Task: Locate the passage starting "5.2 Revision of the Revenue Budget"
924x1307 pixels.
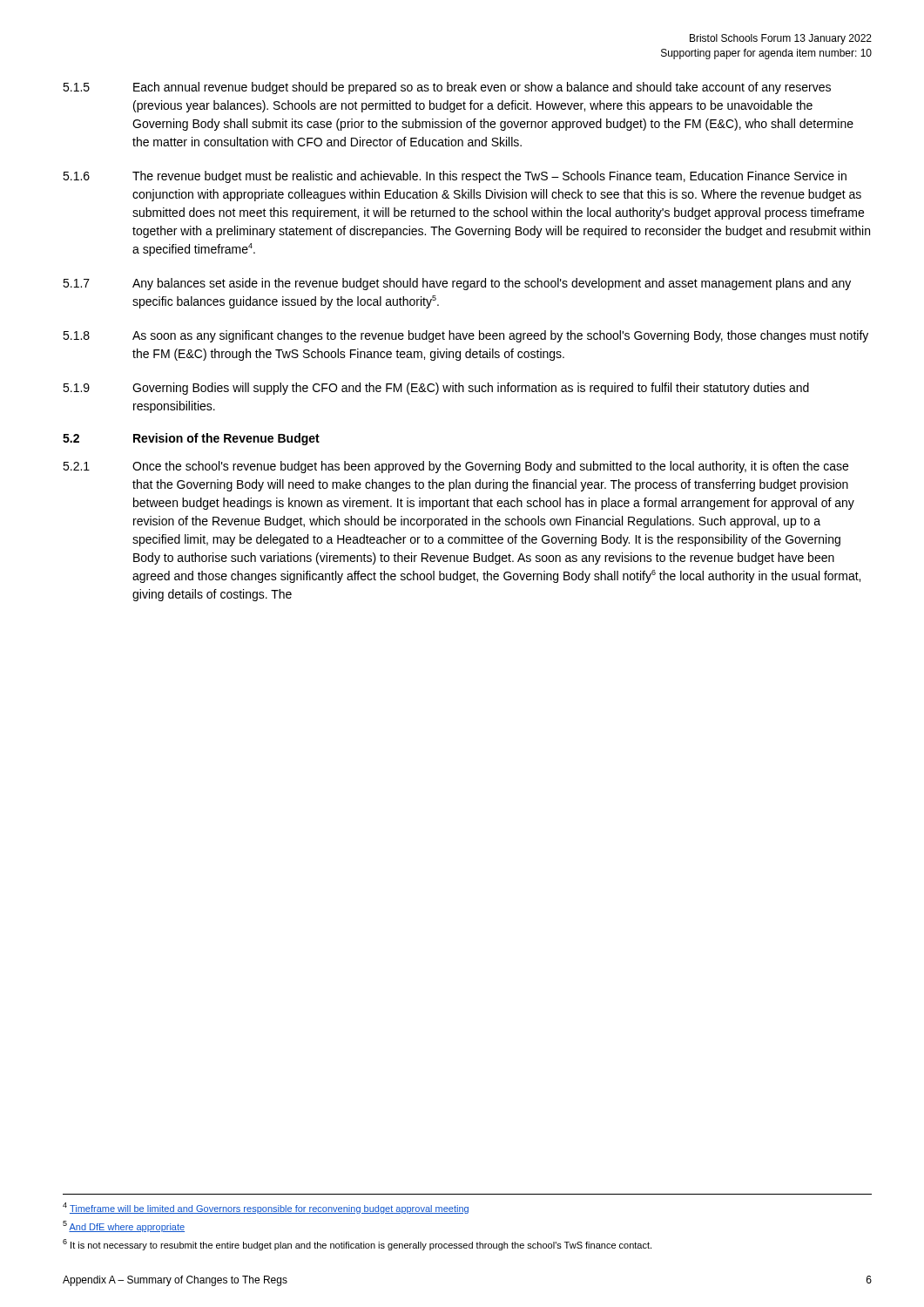Action: point(191,438)
